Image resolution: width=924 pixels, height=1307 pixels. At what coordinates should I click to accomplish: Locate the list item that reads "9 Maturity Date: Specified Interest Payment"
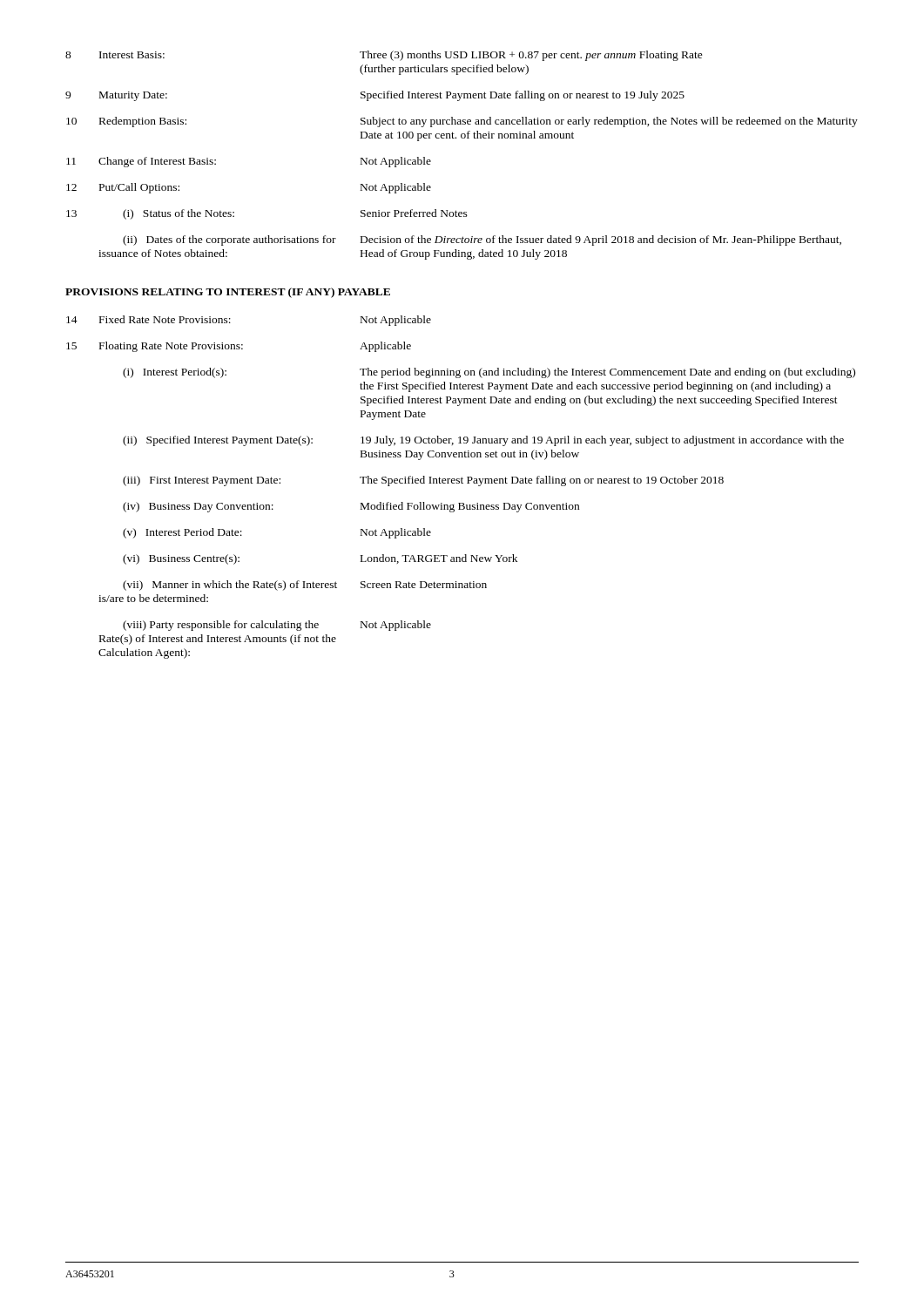[462, 95]
